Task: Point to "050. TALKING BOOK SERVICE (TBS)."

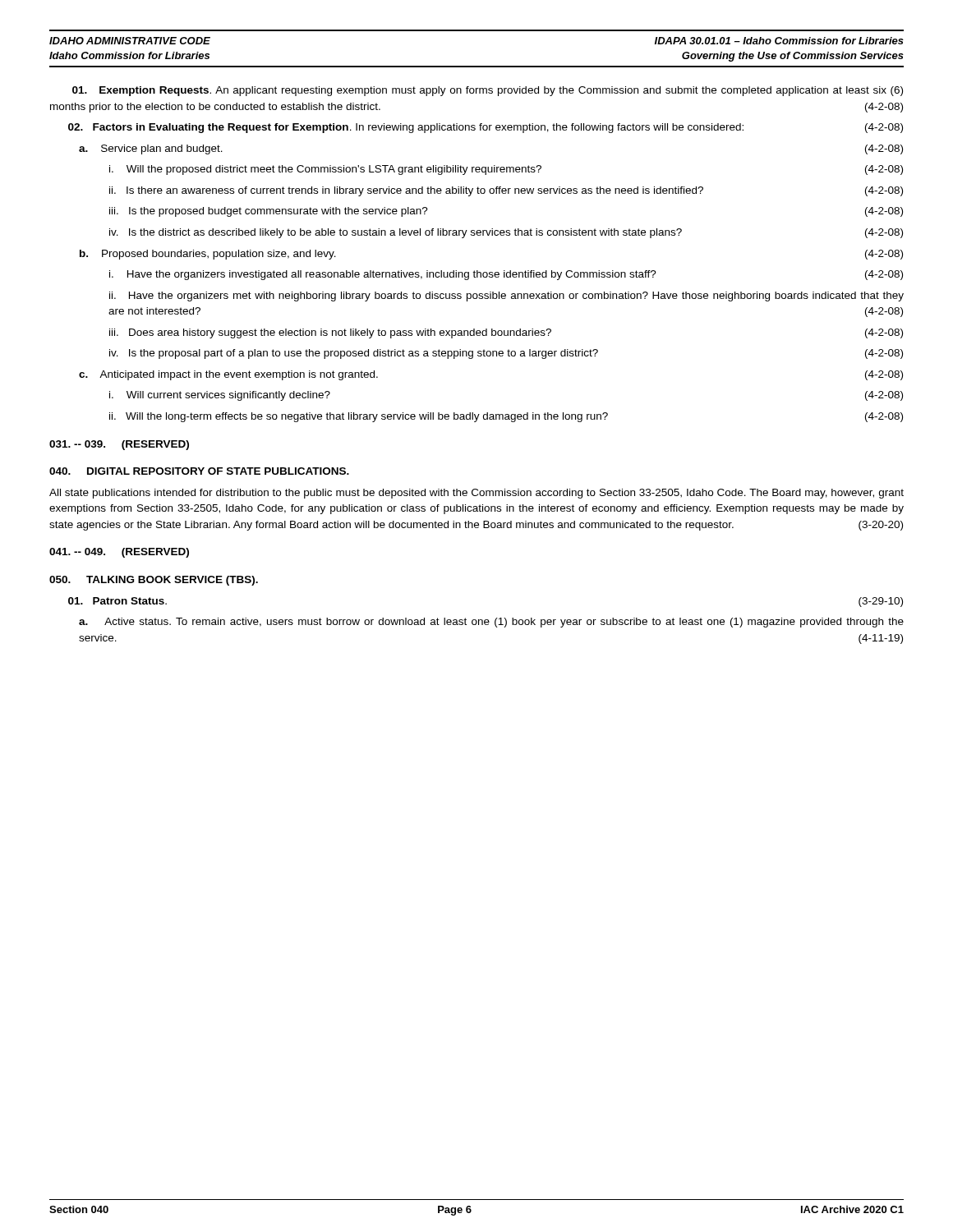Action: tap(154, 579)
